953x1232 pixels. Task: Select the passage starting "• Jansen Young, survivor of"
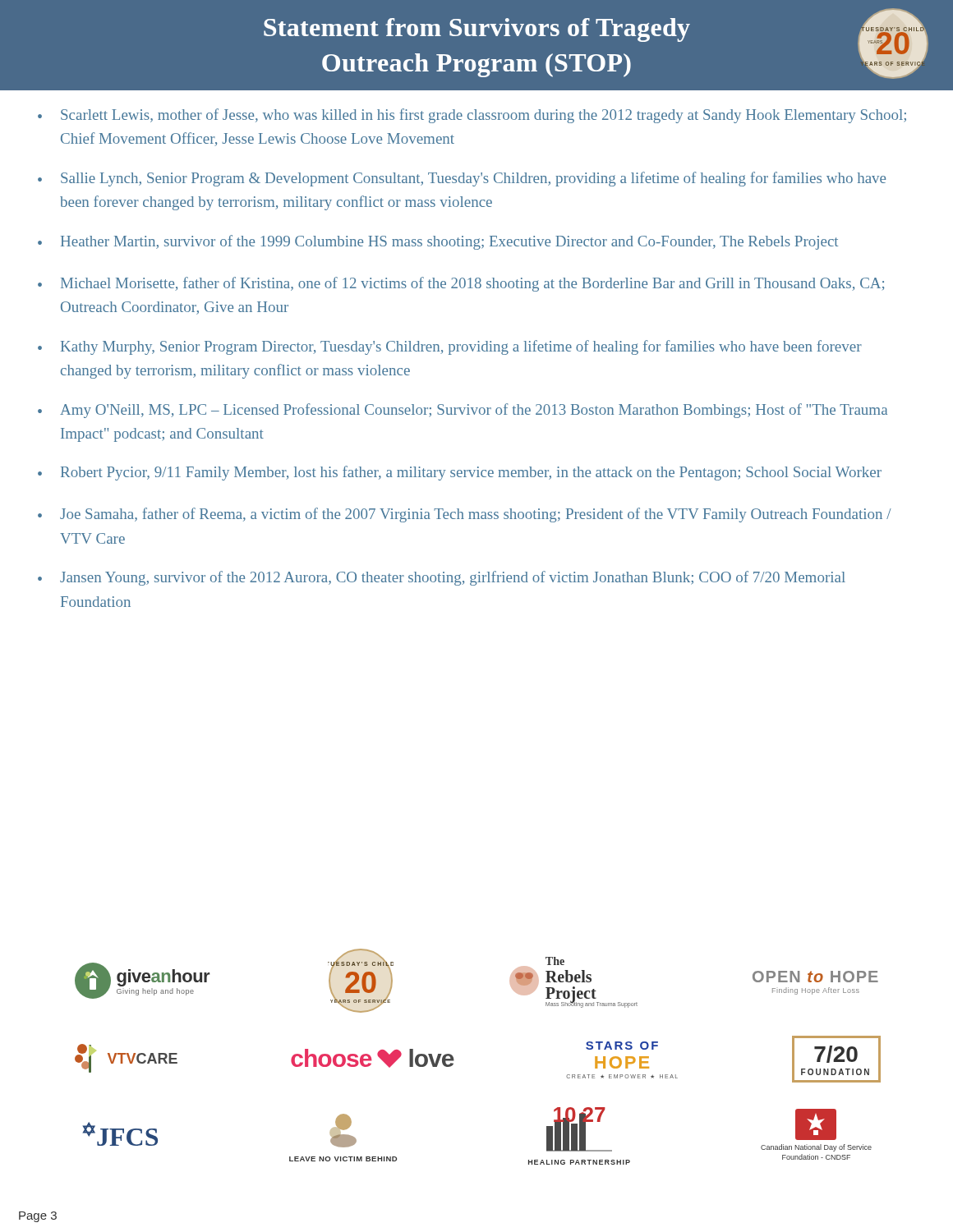coord(476,589)
